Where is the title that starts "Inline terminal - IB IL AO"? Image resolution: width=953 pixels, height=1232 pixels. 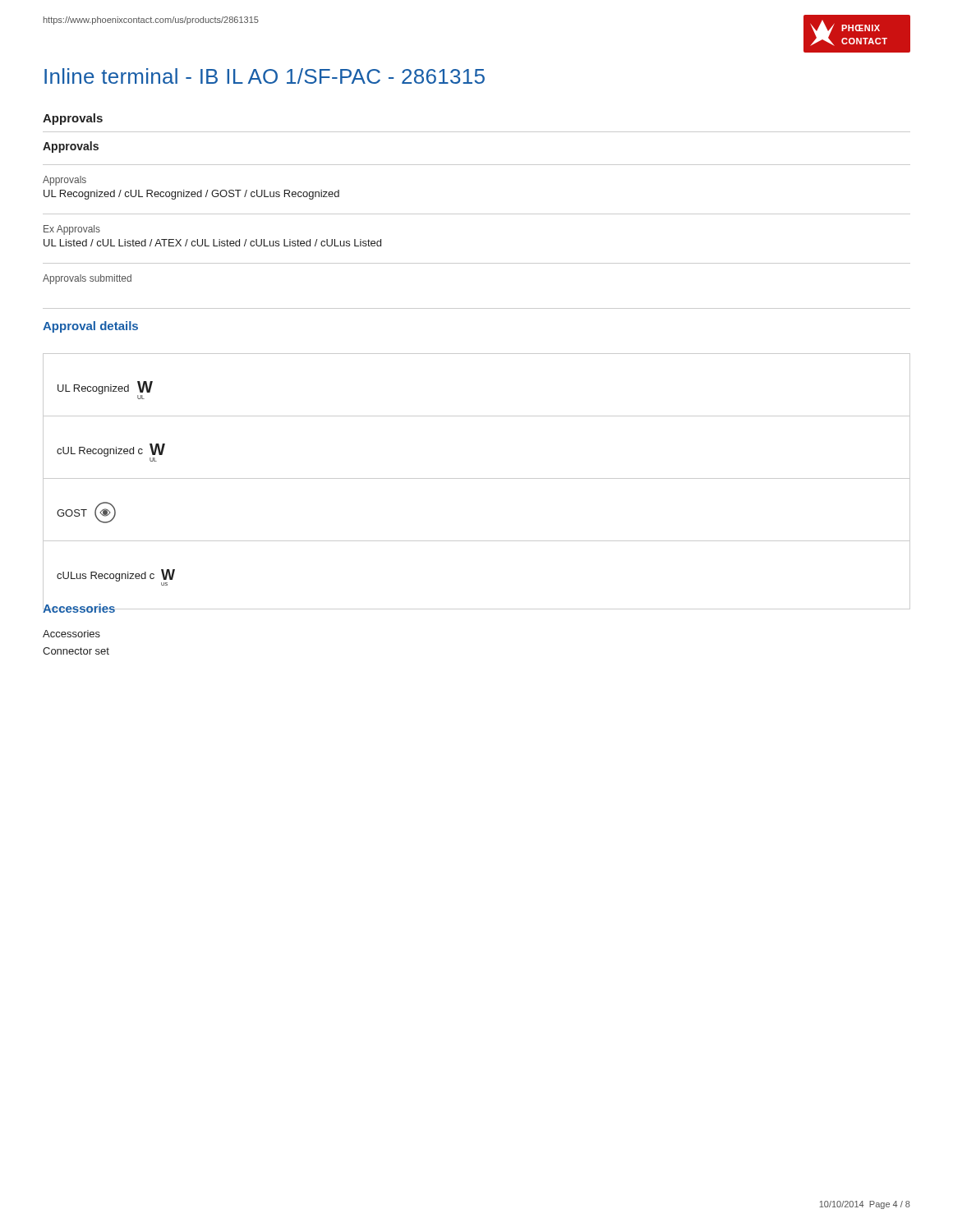pos(264,76)
